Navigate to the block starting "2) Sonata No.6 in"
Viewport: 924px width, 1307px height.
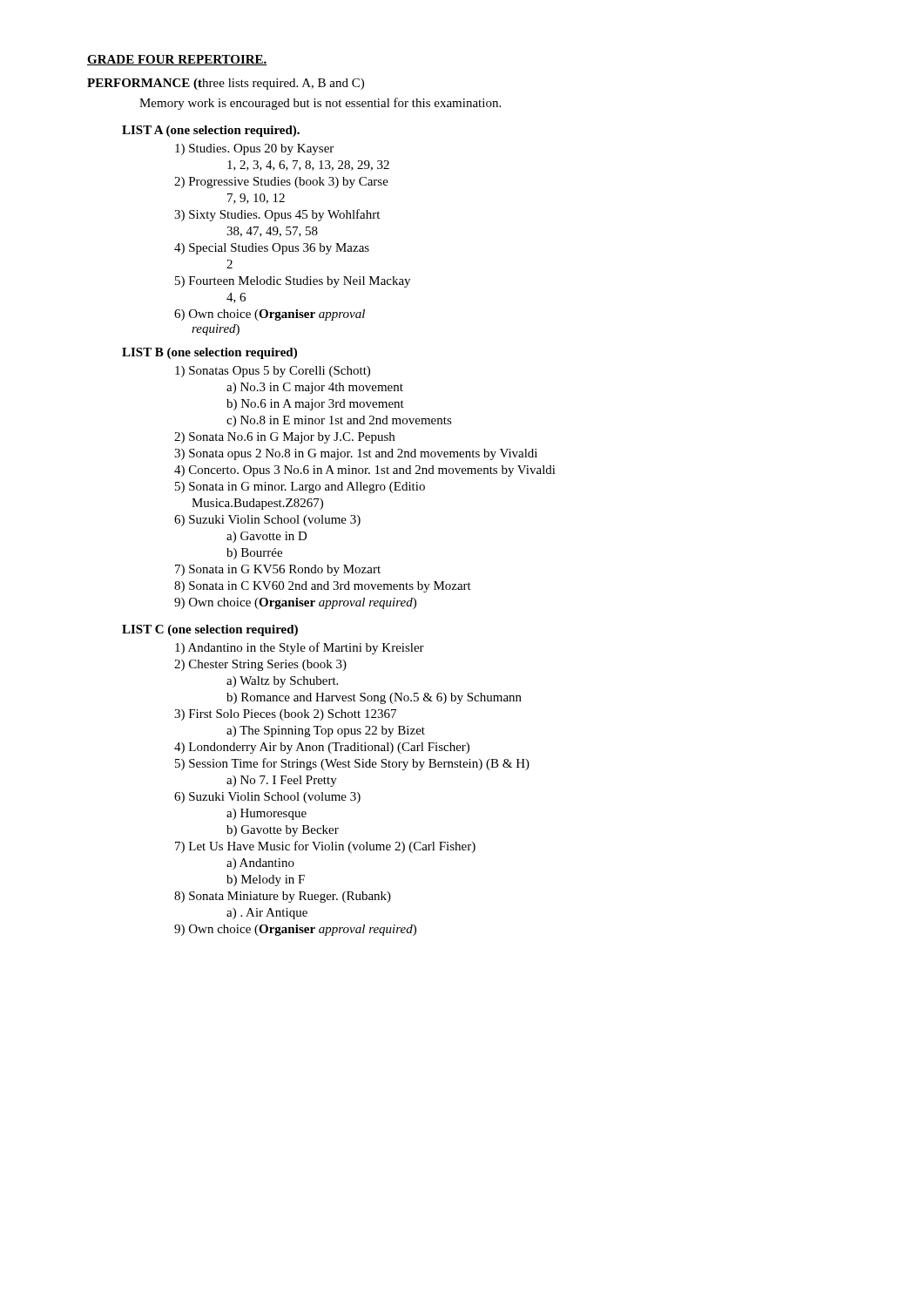tap(285, 437)
